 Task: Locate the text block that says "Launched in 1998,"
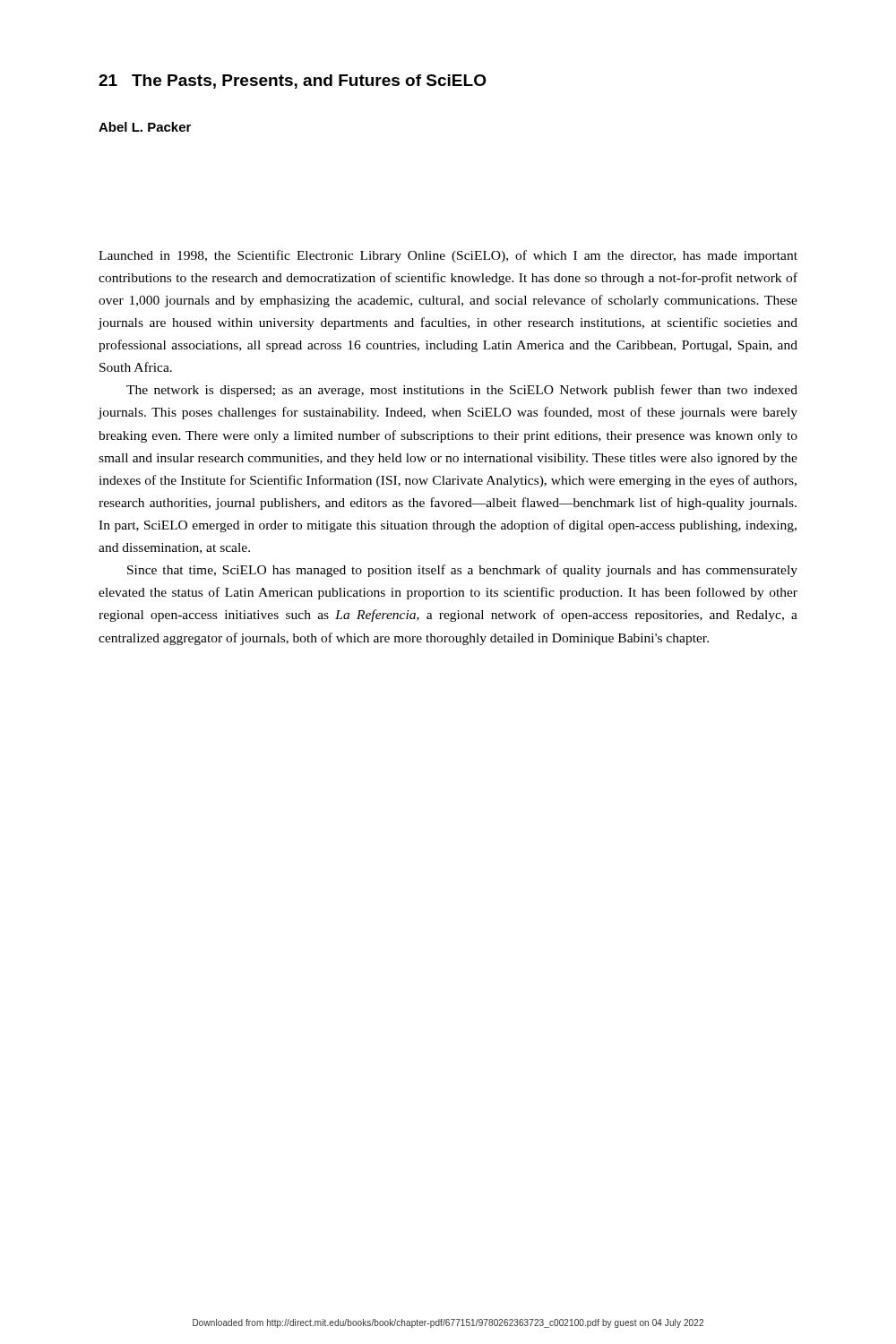click(x=448, y=446)
